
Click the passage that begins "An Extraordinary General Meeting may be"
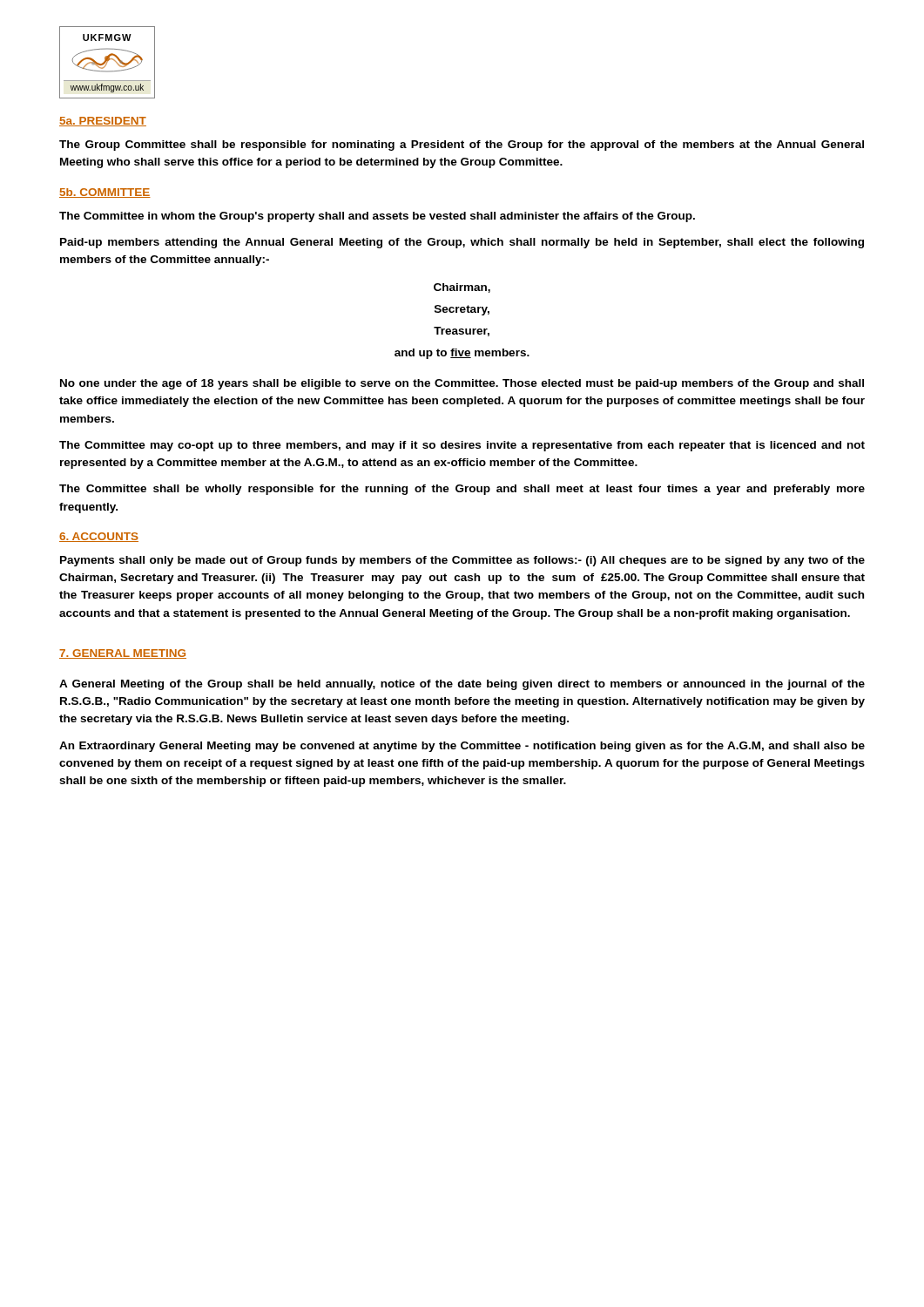[462, 763]
